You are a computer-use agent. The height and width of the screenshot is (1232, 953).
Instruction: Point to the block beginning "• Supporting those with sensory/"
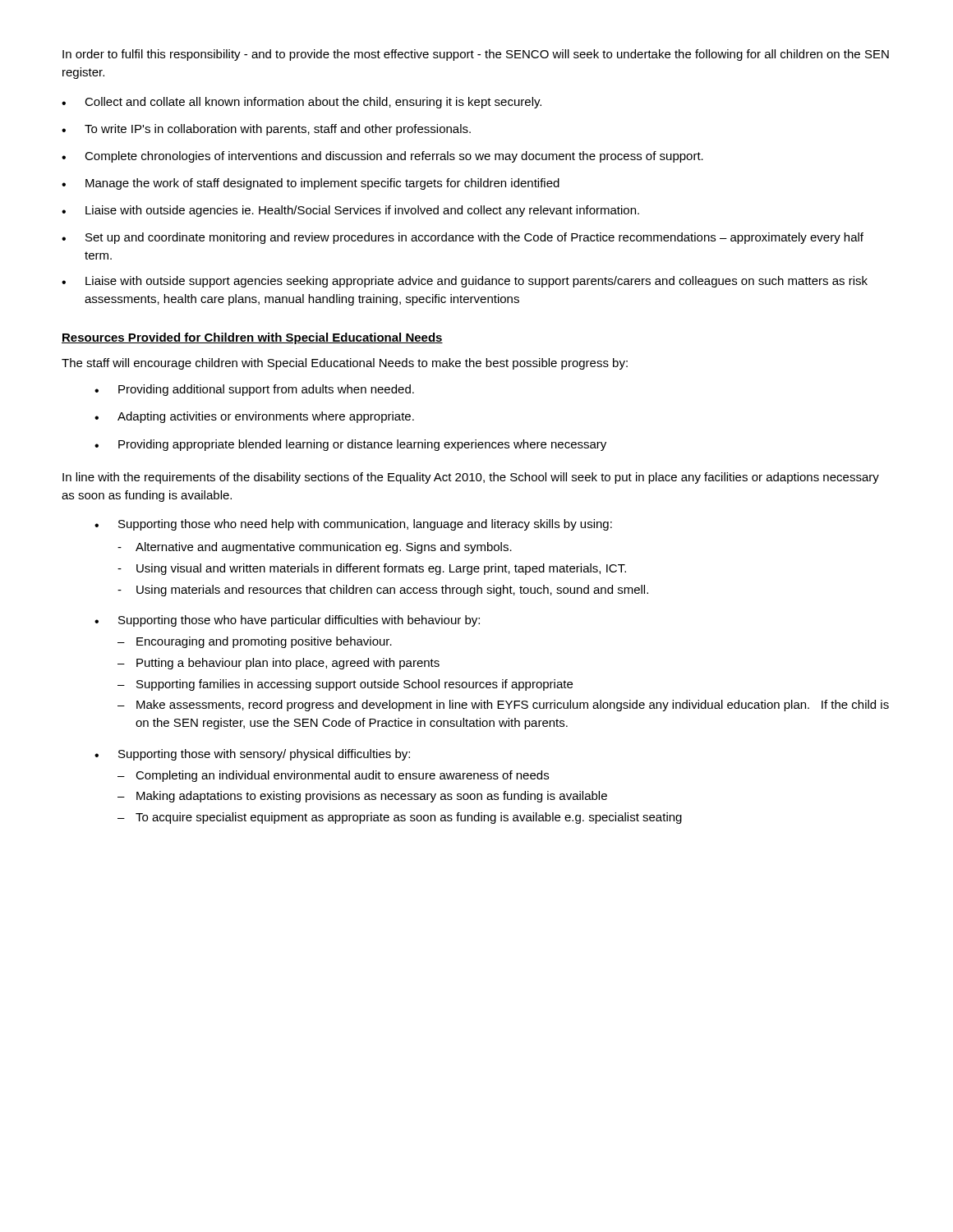(493, 787)
